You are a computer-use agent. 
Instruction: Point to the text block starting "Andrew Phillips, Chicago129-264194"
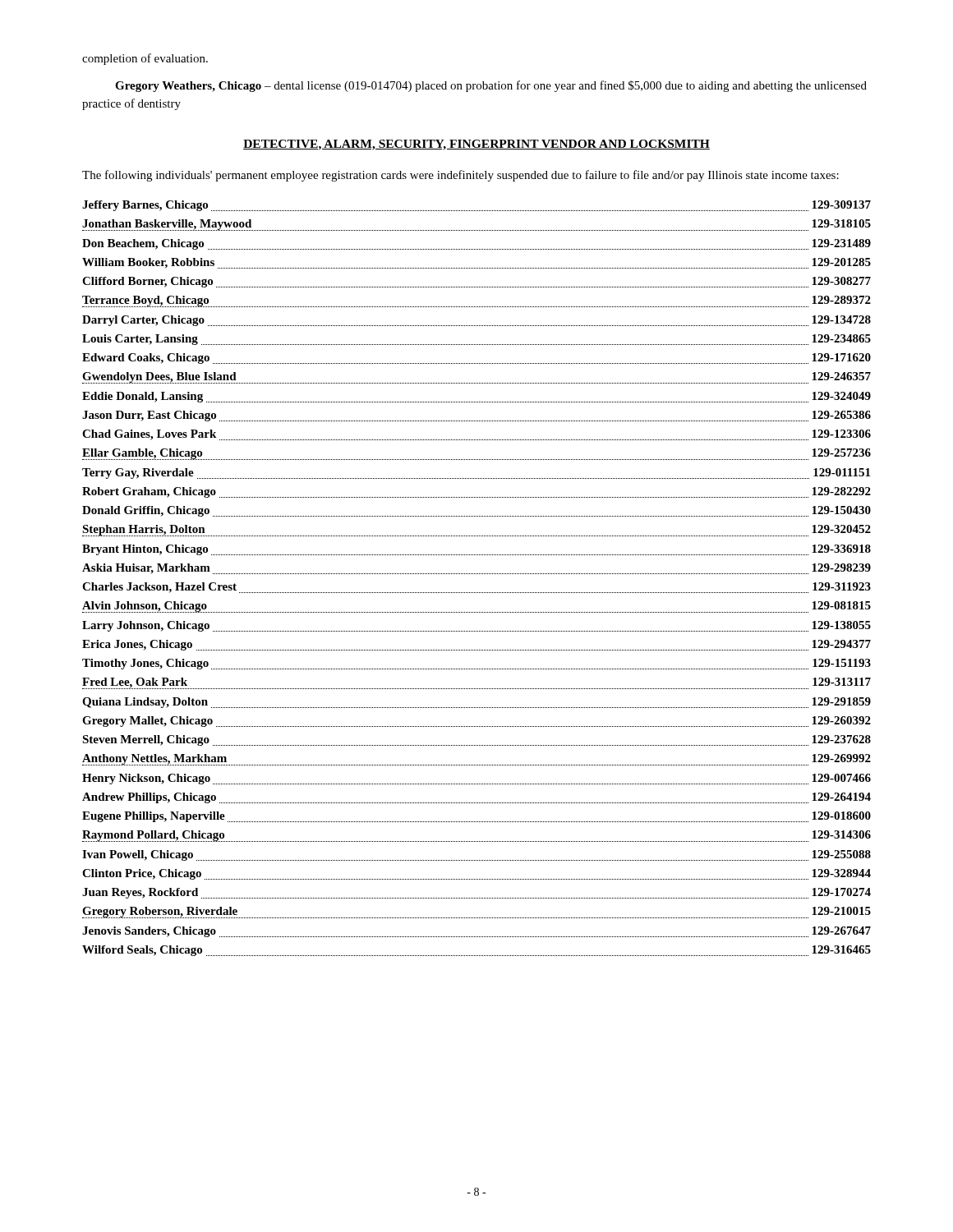point(476,797)
